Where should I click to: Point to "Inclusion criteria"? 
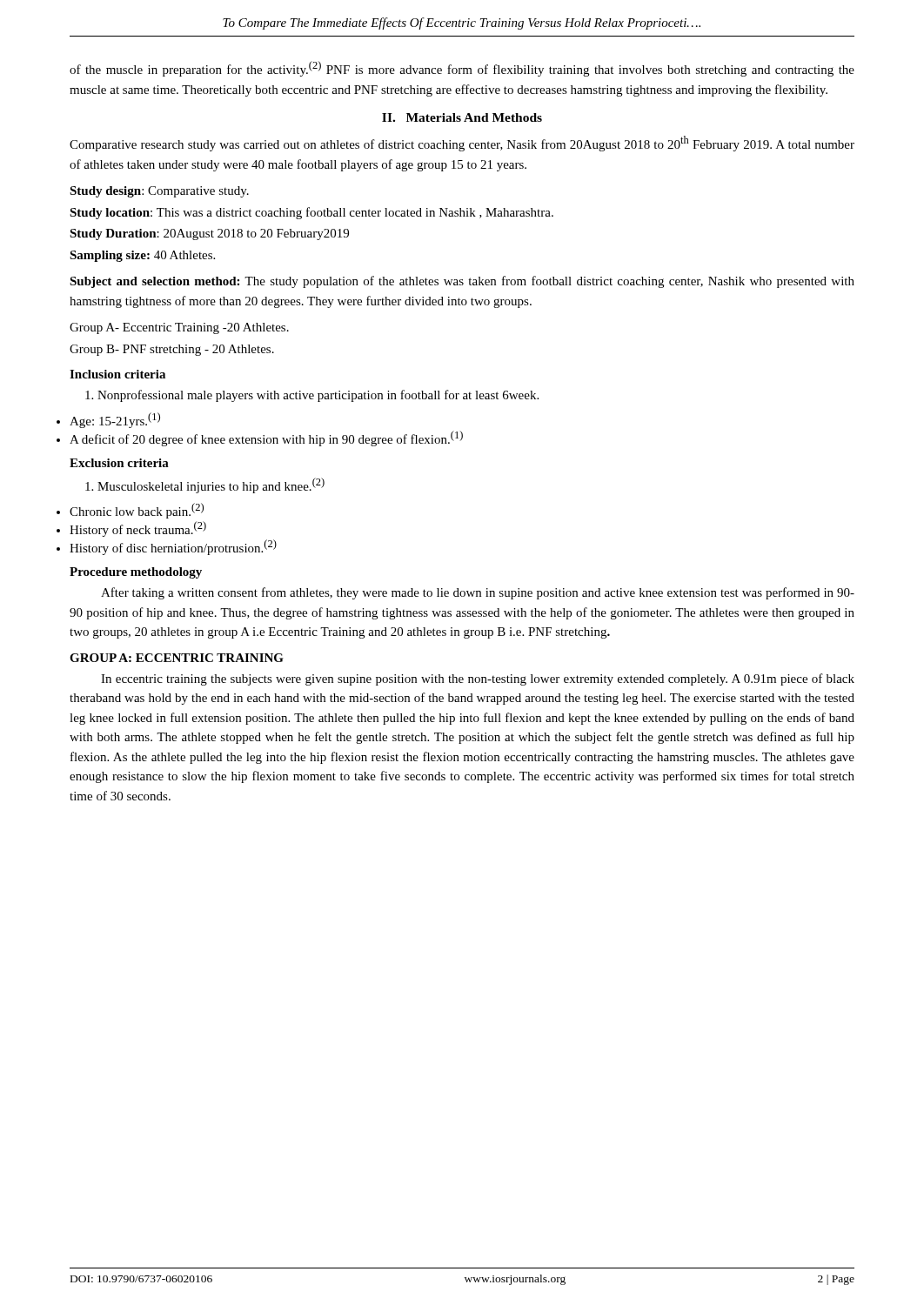coord(118,374)
